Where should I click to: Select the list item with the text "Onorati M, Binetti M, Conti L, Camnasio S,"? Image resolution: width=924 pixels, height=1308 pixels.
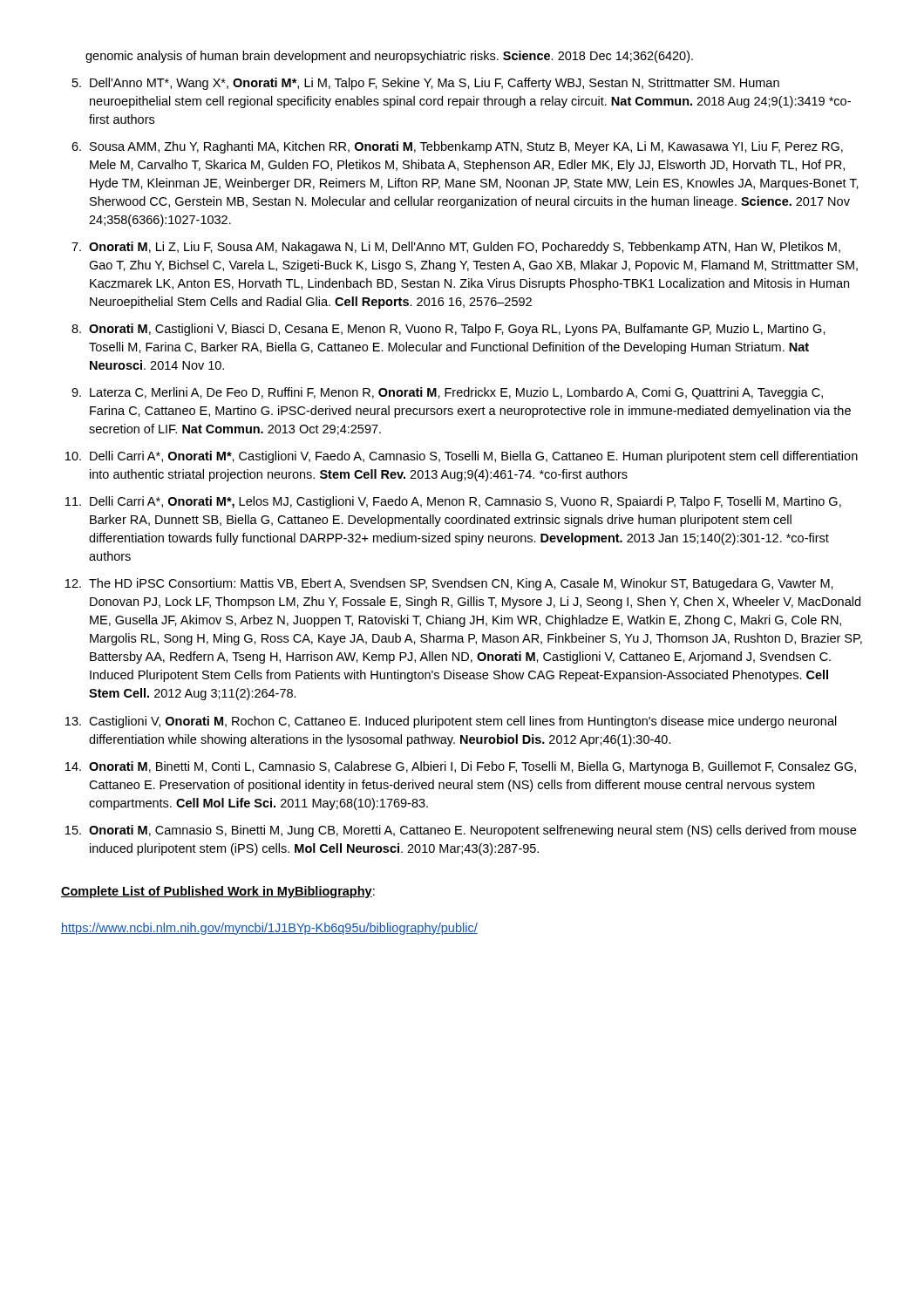pyautogui.click(x=473, y=784)
